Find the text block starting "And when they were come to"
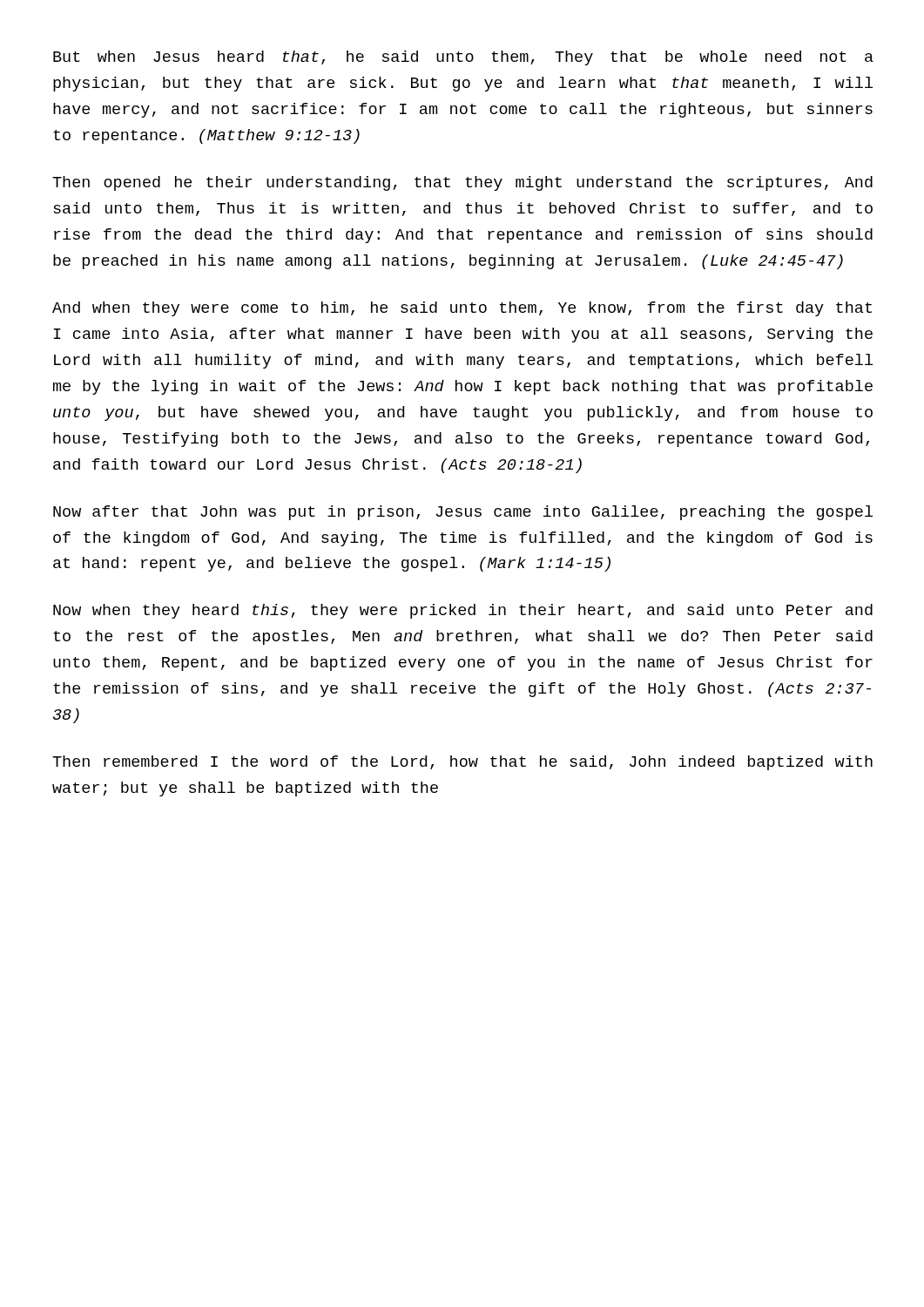This screenshot has height=1307, width=924. click(x=463, y=387)
